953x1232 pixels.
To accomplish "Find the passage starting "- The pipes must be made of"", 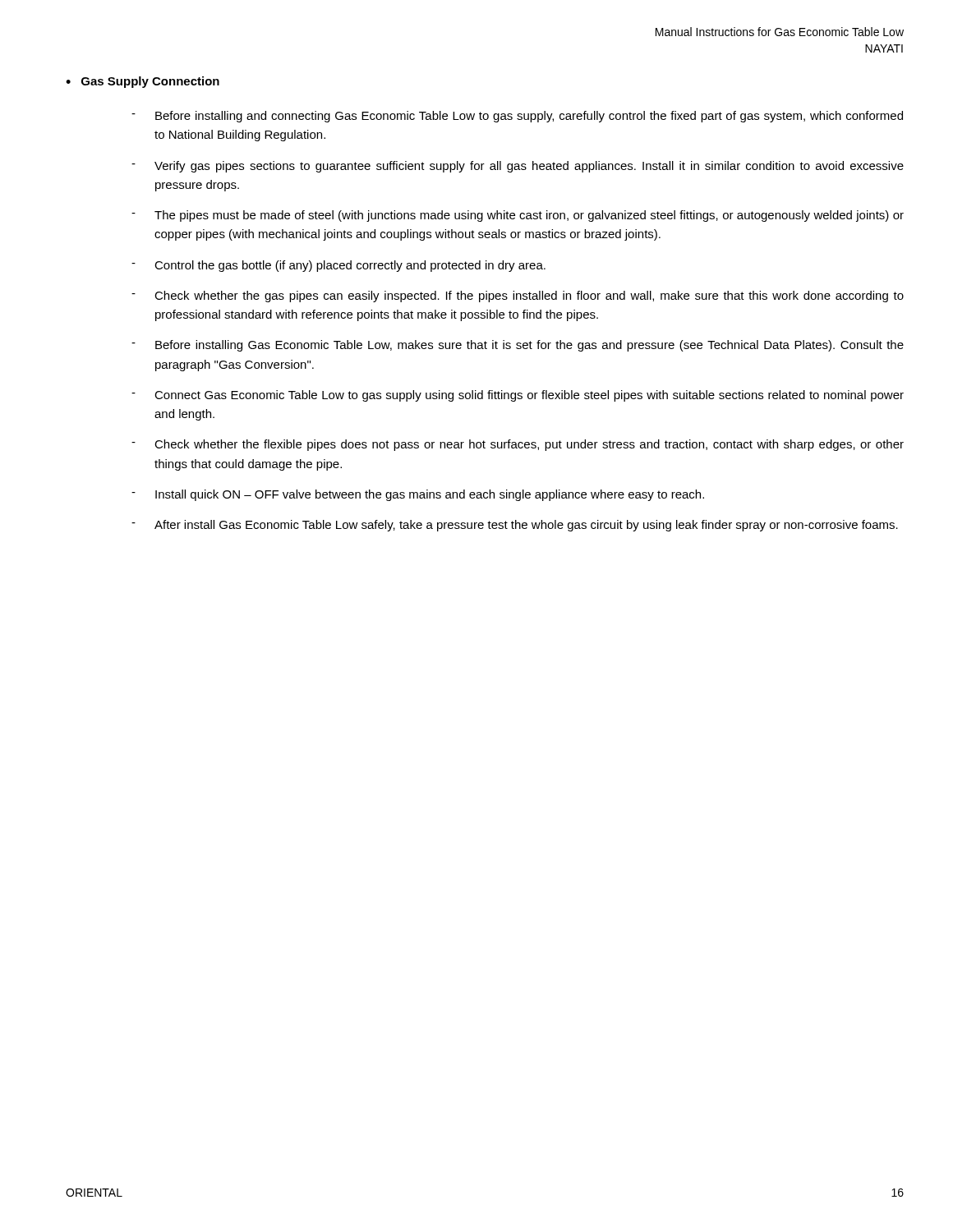I will (x=518, y=224).
